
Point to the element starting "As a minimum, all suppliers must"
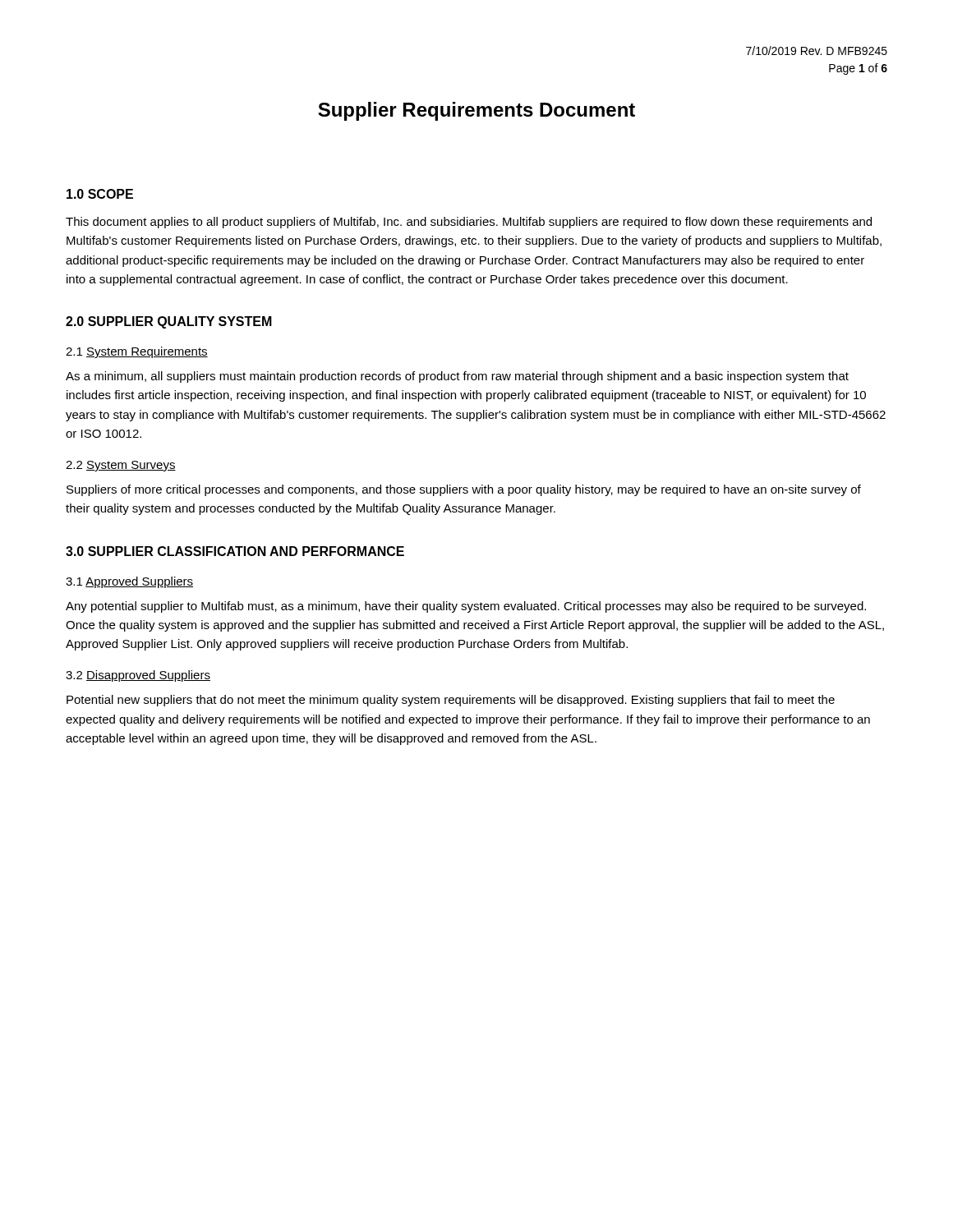(476, 404)
